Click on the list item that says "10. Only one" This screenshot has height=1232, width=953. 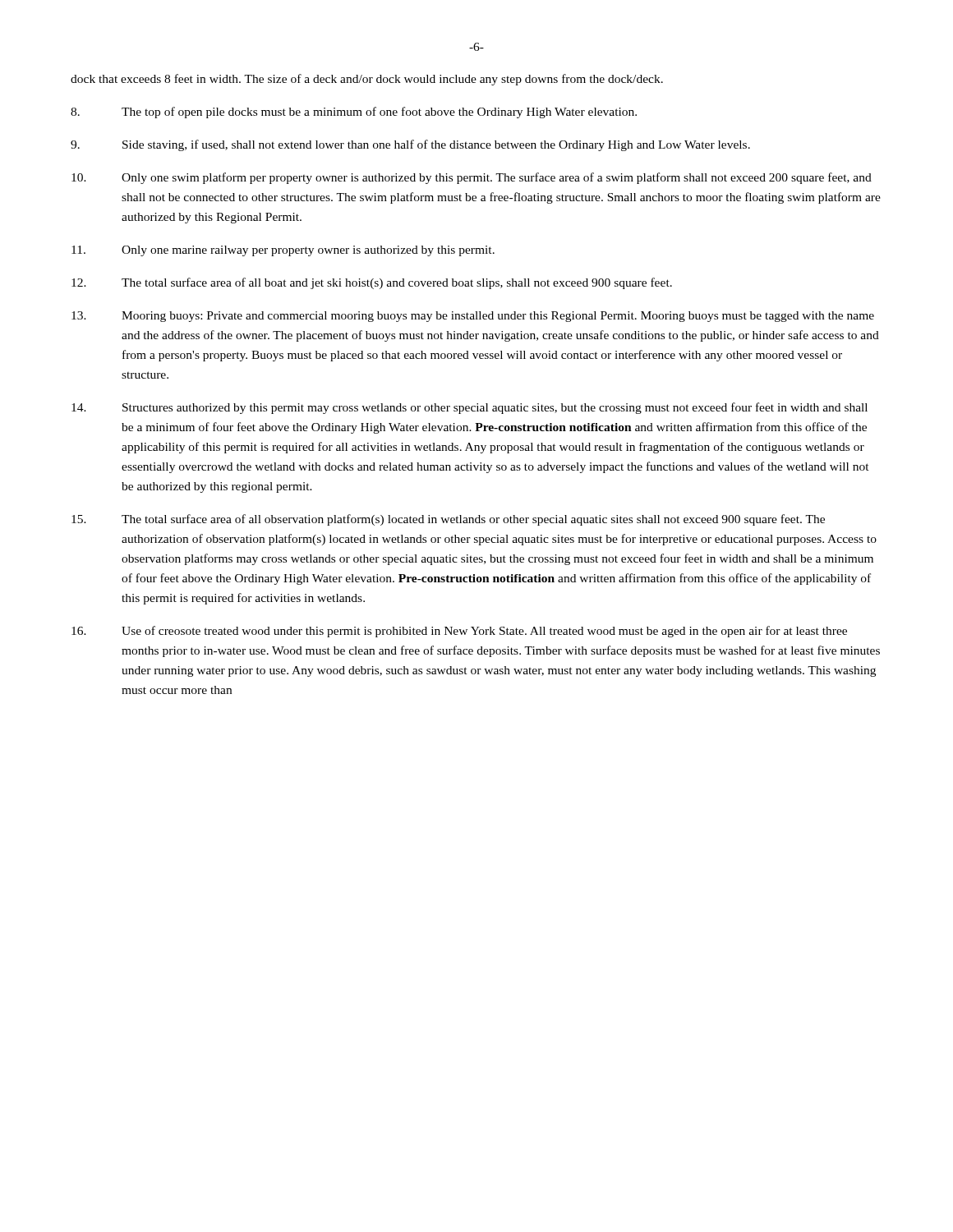476,197
